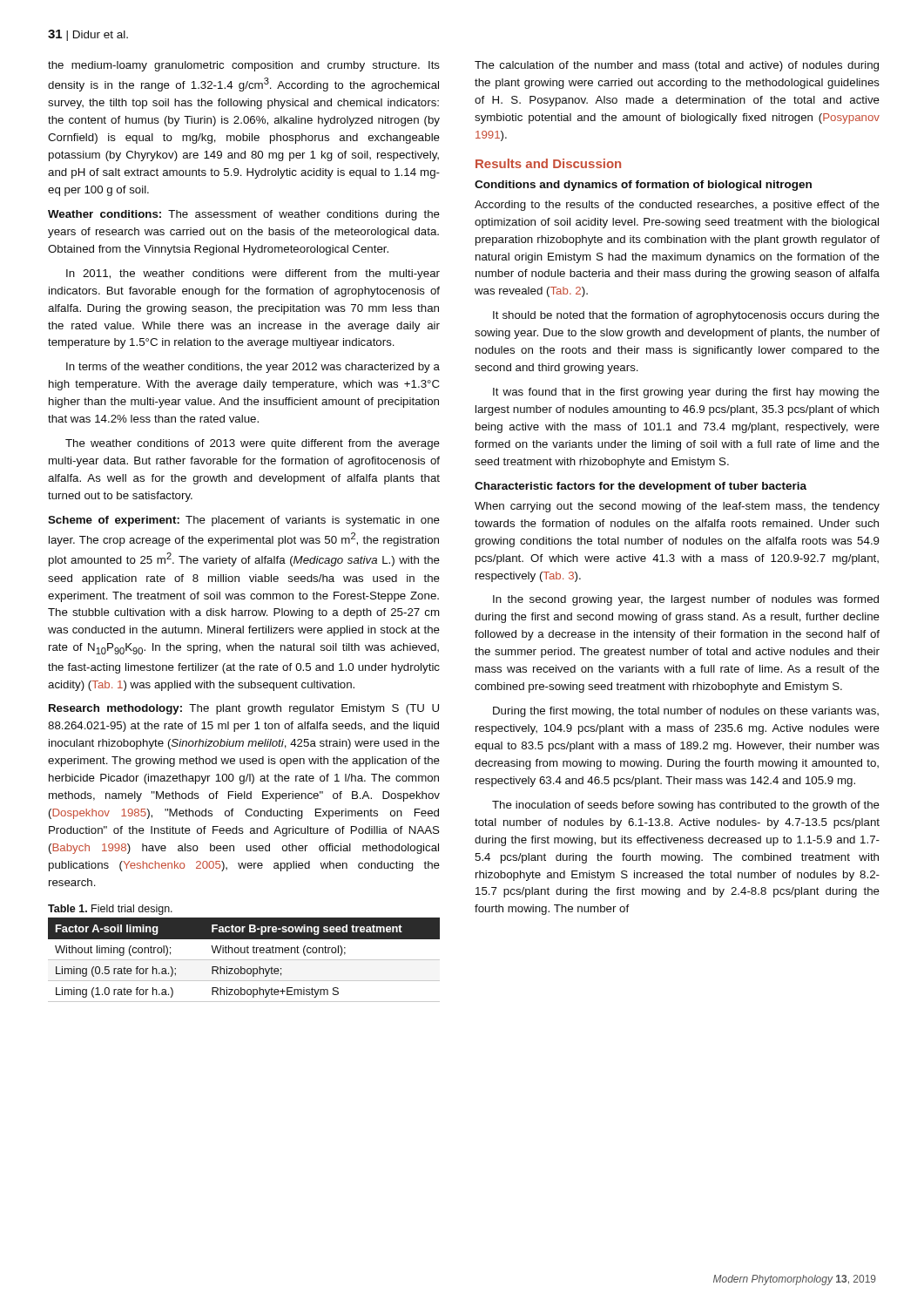Locate the block starting "Weather conditions: The assessment of weather"
The width and height of the screenshot is (924, 1307).
point(244,232)
